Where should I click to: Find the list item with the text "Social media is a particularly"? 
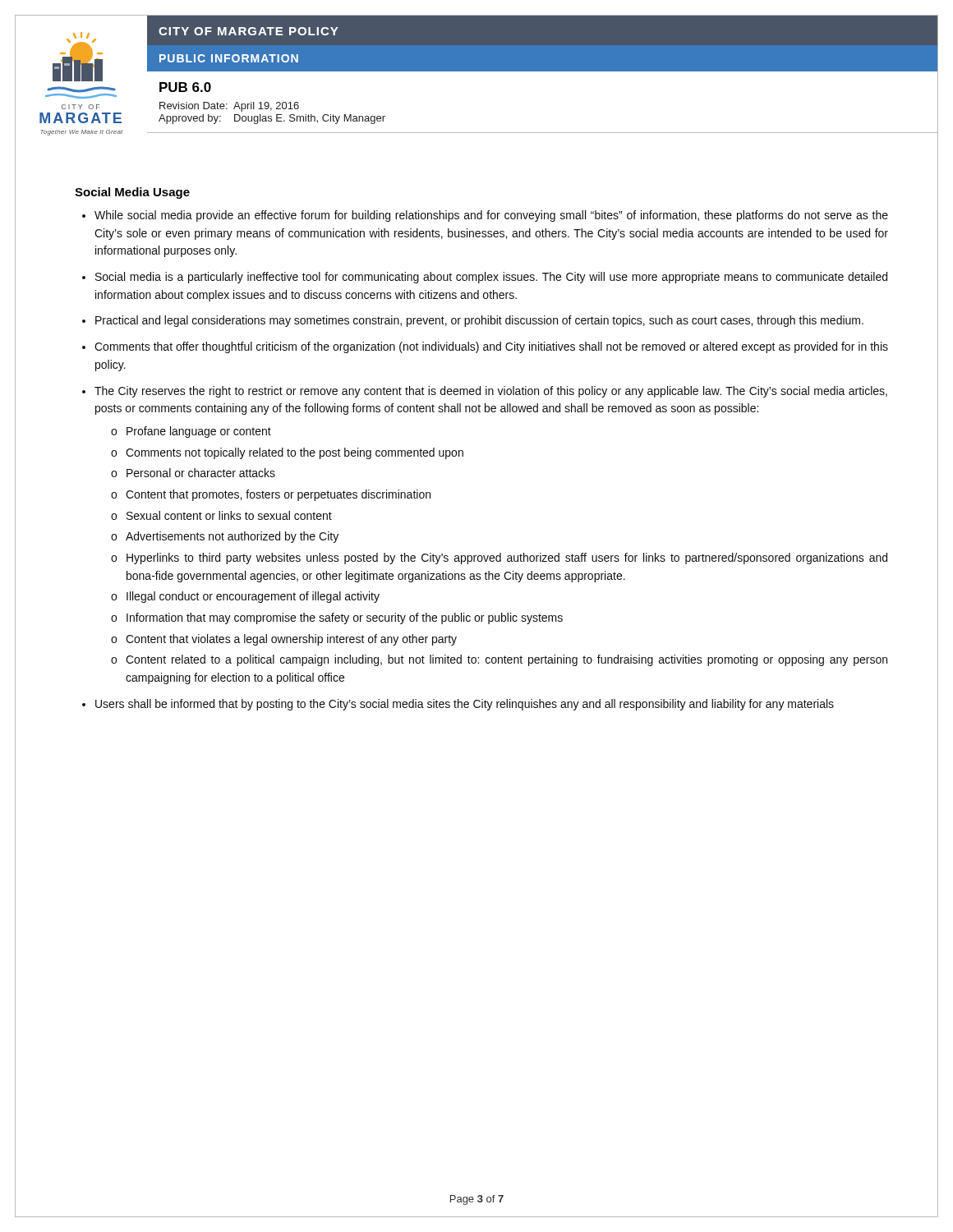coord(491,286)
